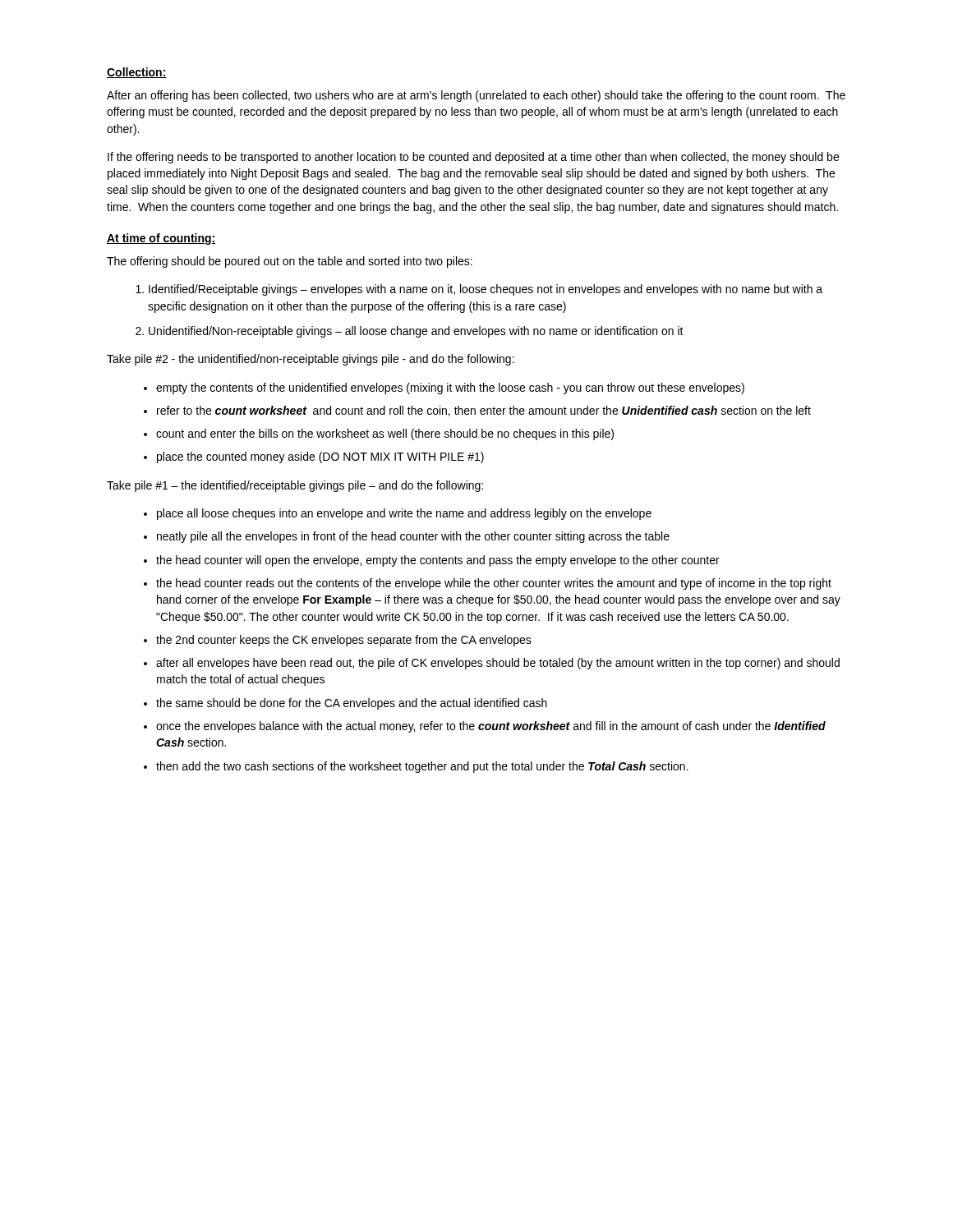Locate the block of text that opens with "The offering should"

(x=290, y=261)
